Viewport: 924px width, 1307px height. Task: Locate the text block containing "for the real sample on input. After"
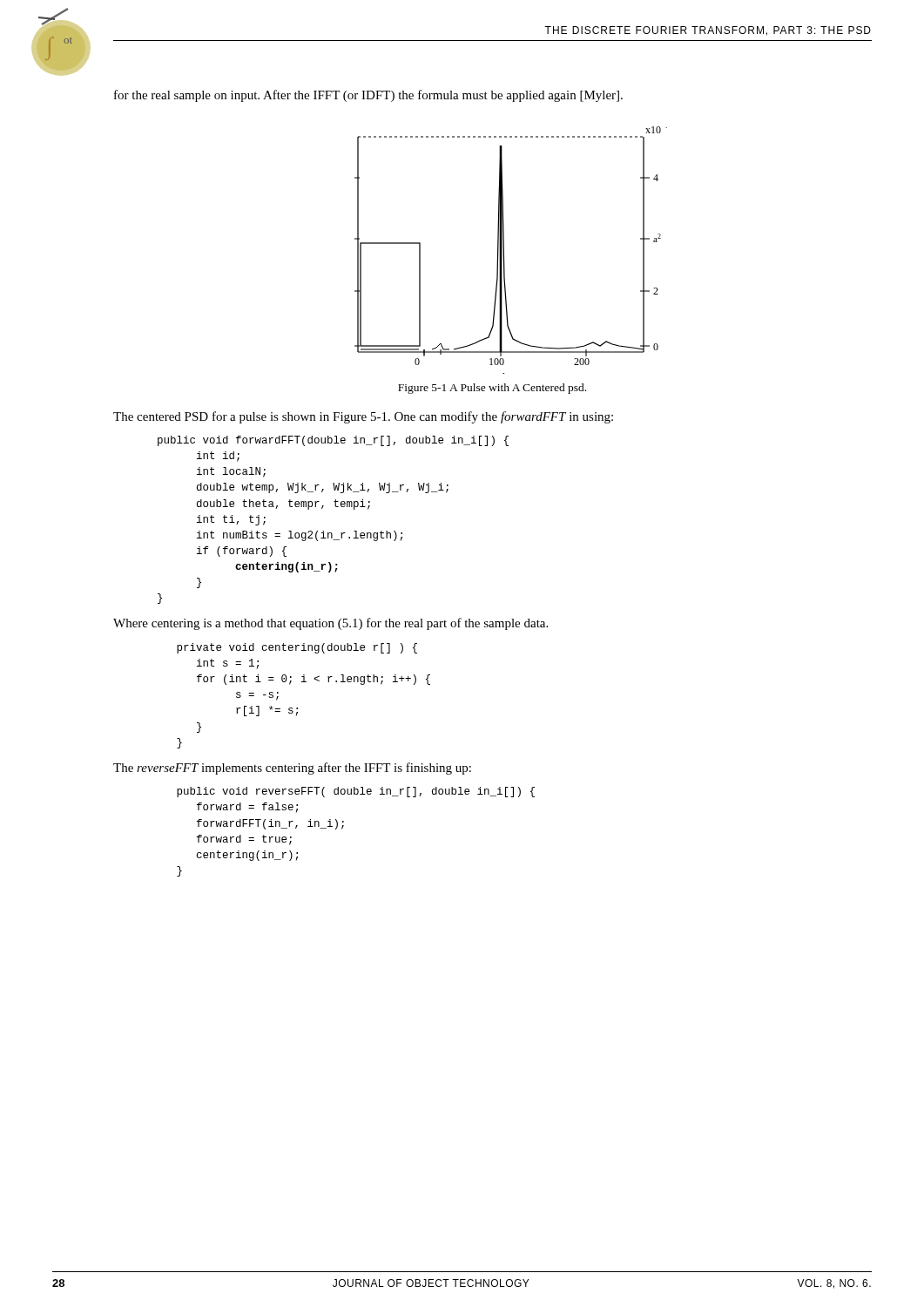coord(368,95)
